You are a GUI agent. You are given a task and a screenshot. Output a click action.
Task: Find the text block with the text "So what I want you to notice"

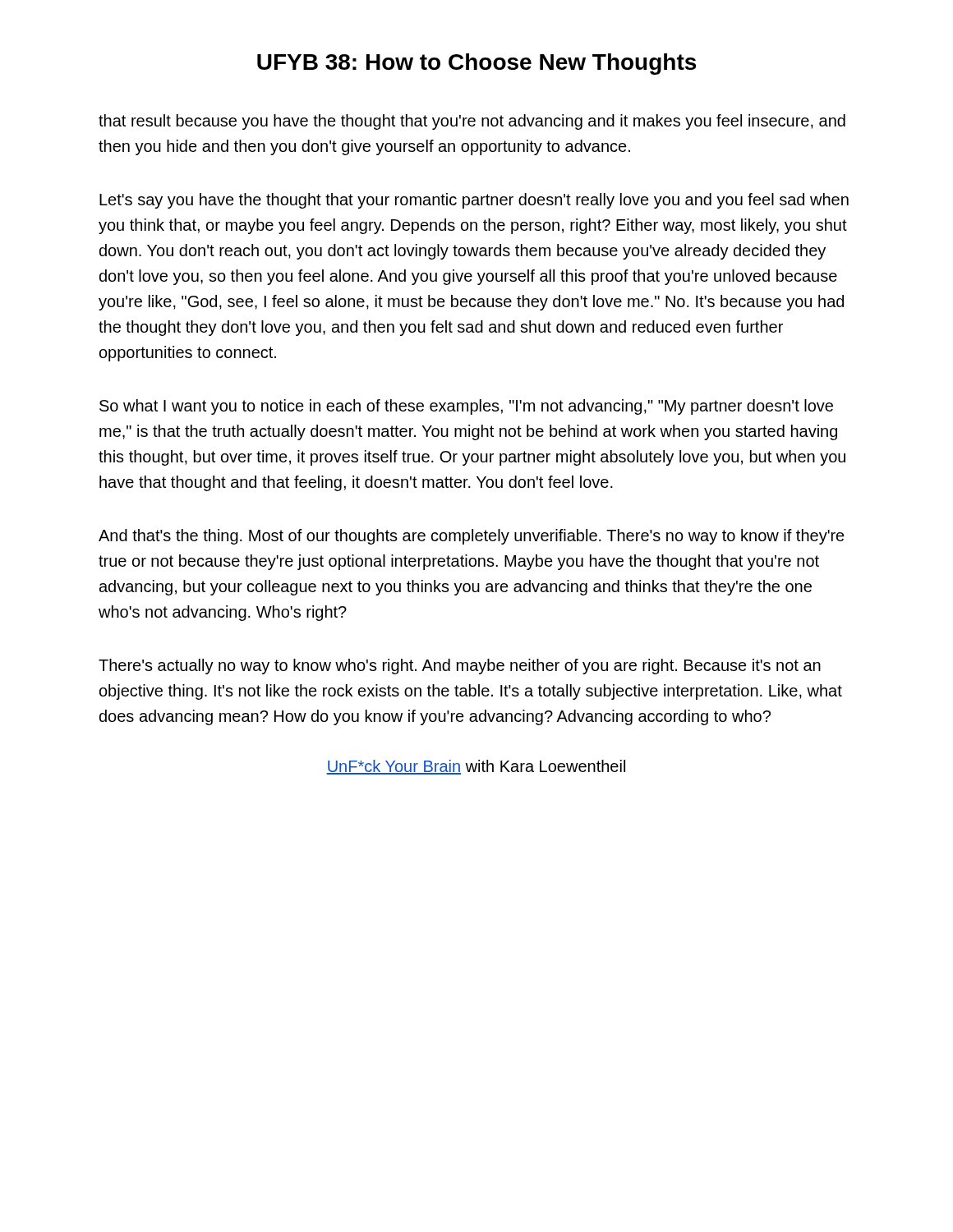pos(473,444)
